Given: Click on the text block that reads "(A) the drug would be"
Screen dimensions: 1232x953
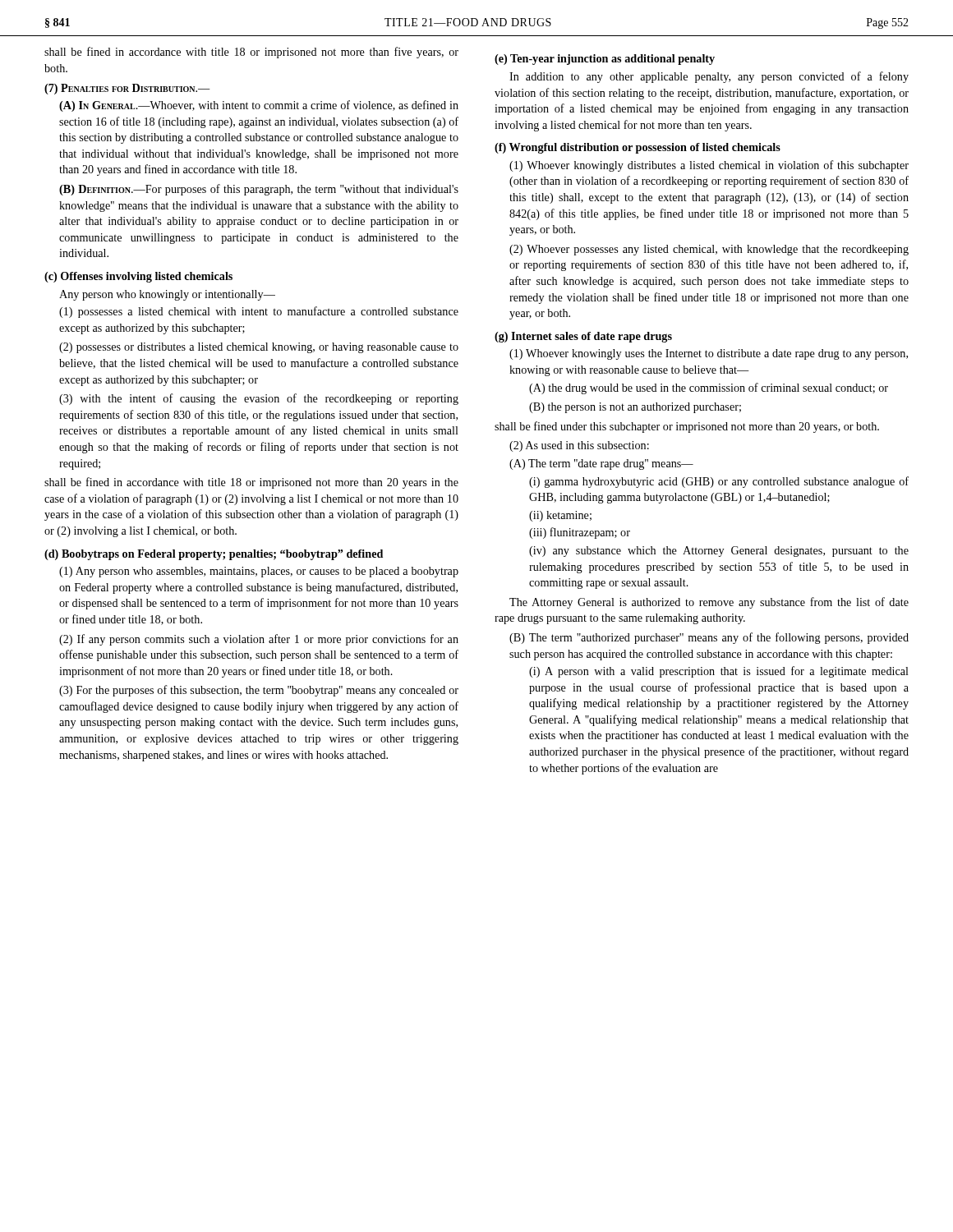Looking at the screenshot, I should pos(709,387).
